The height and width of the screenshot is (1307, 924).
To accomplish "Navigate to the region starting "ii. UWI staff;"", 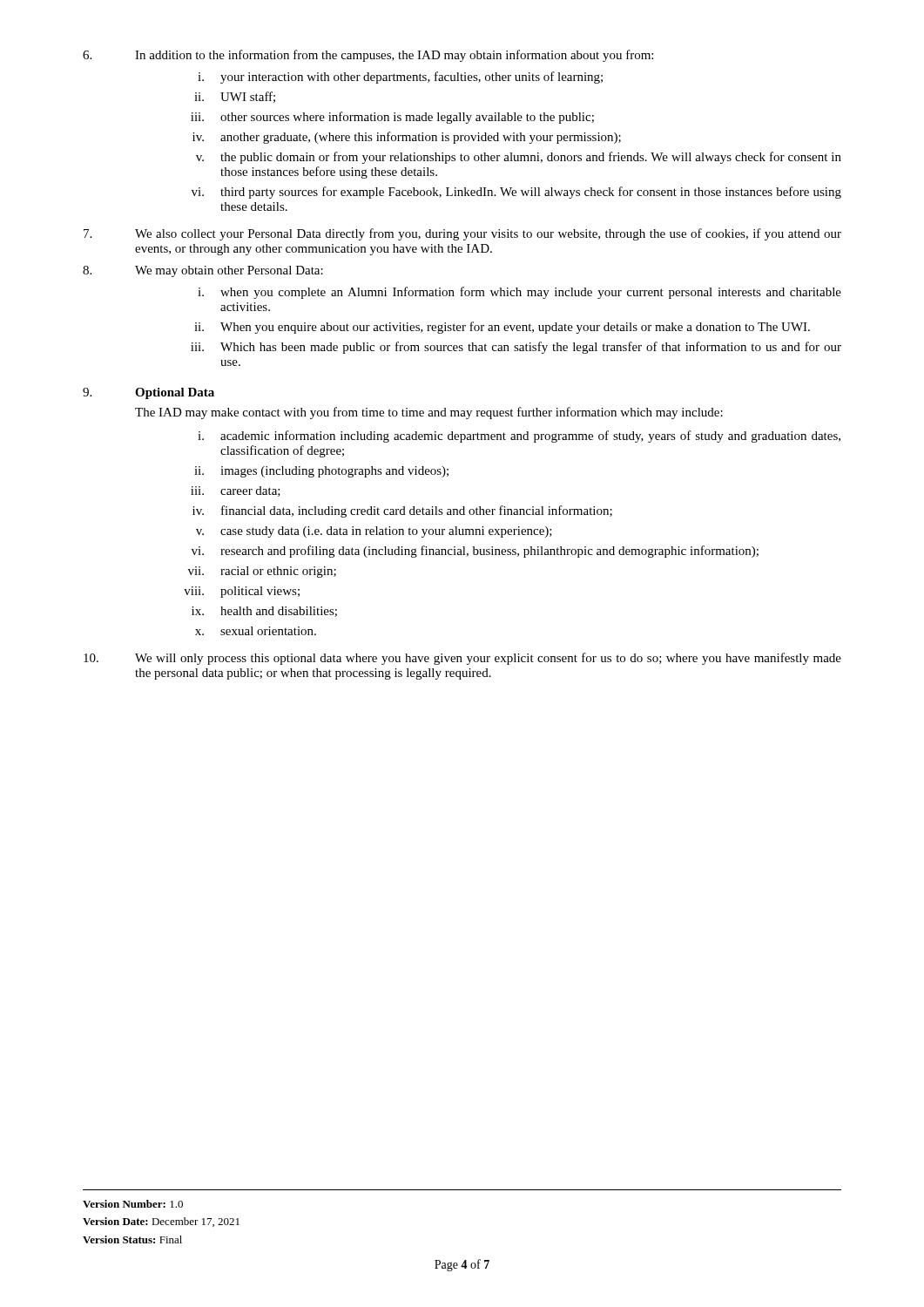I will pyautogui.click(x=235, y=97).
